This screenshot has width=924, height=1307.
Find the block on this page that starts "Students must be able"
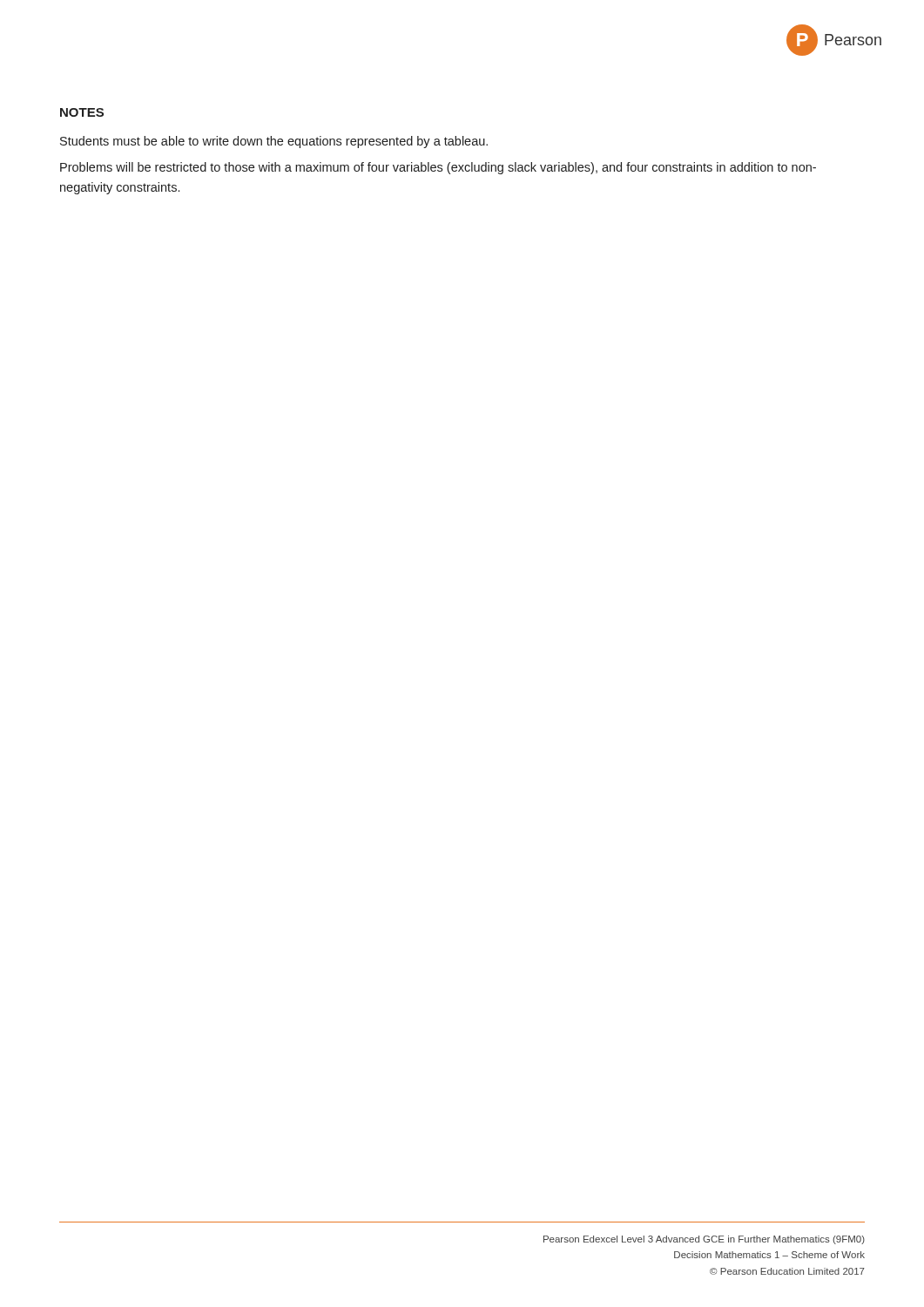[274, 141]
